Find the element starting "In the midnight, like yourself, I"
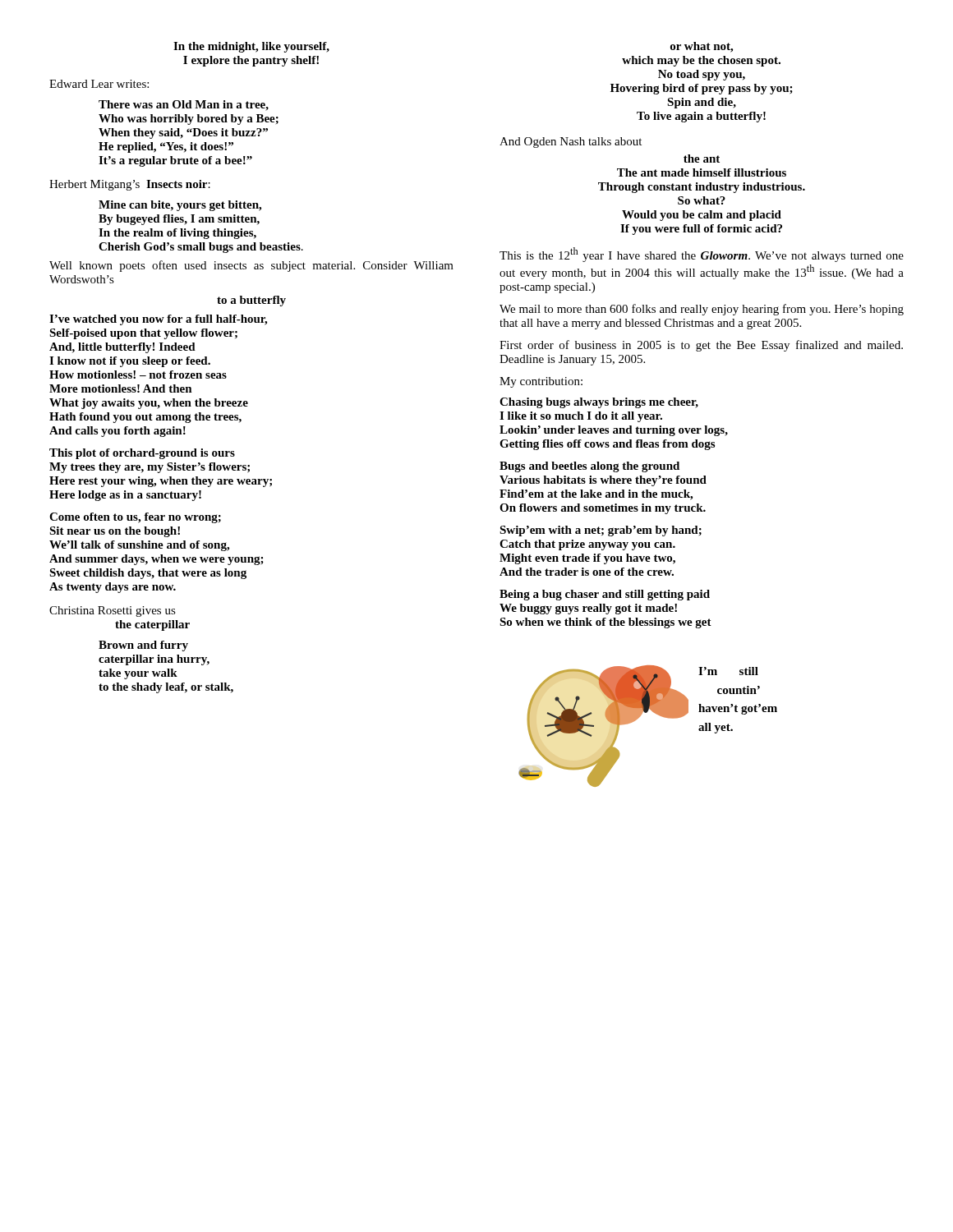Screen dimensions: 1232x953 pos(251,53)
